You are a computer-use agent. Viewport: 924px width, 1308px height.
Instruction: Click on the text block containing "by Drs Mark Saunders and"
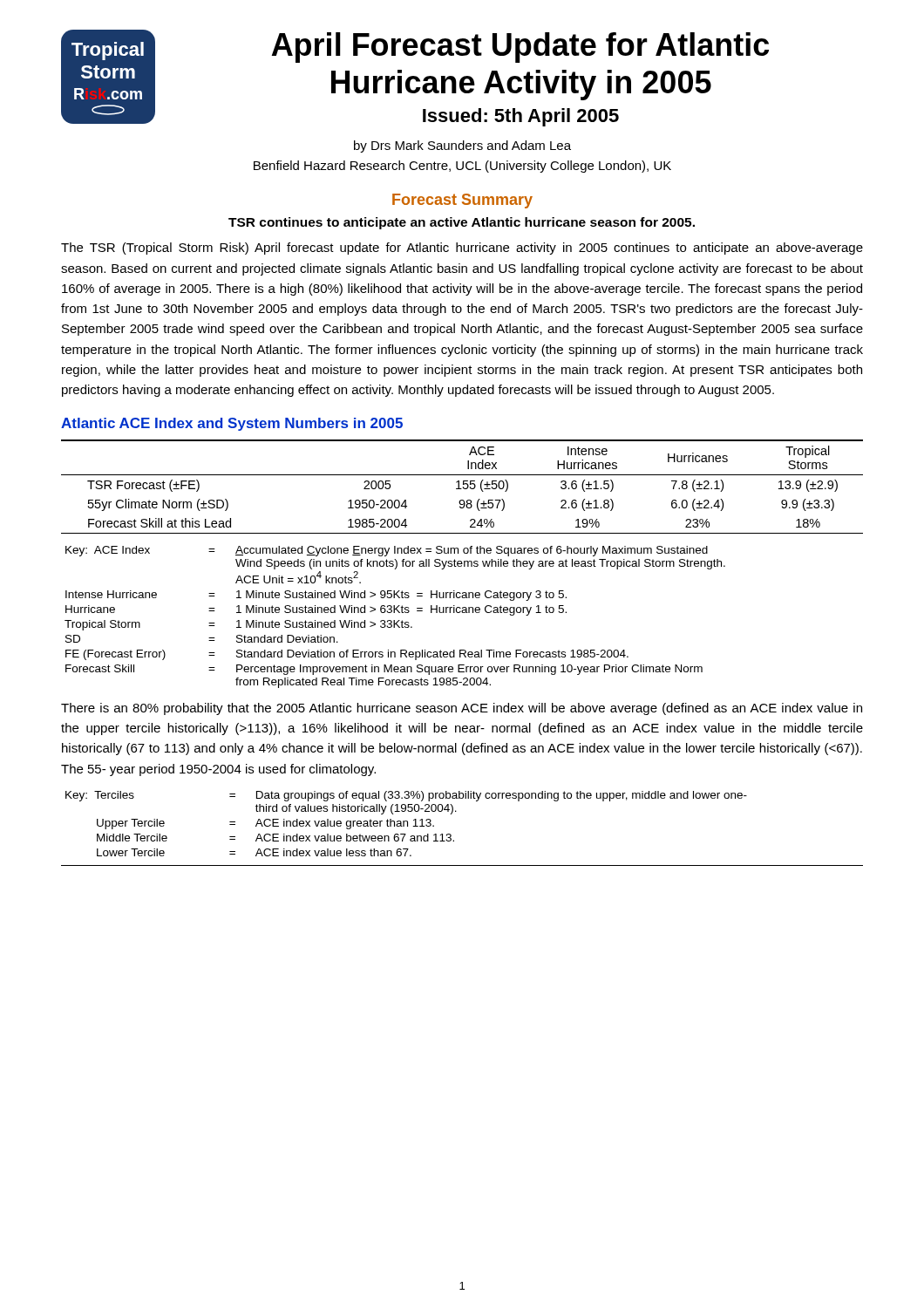pyautogui.click(x=462, y=155)
